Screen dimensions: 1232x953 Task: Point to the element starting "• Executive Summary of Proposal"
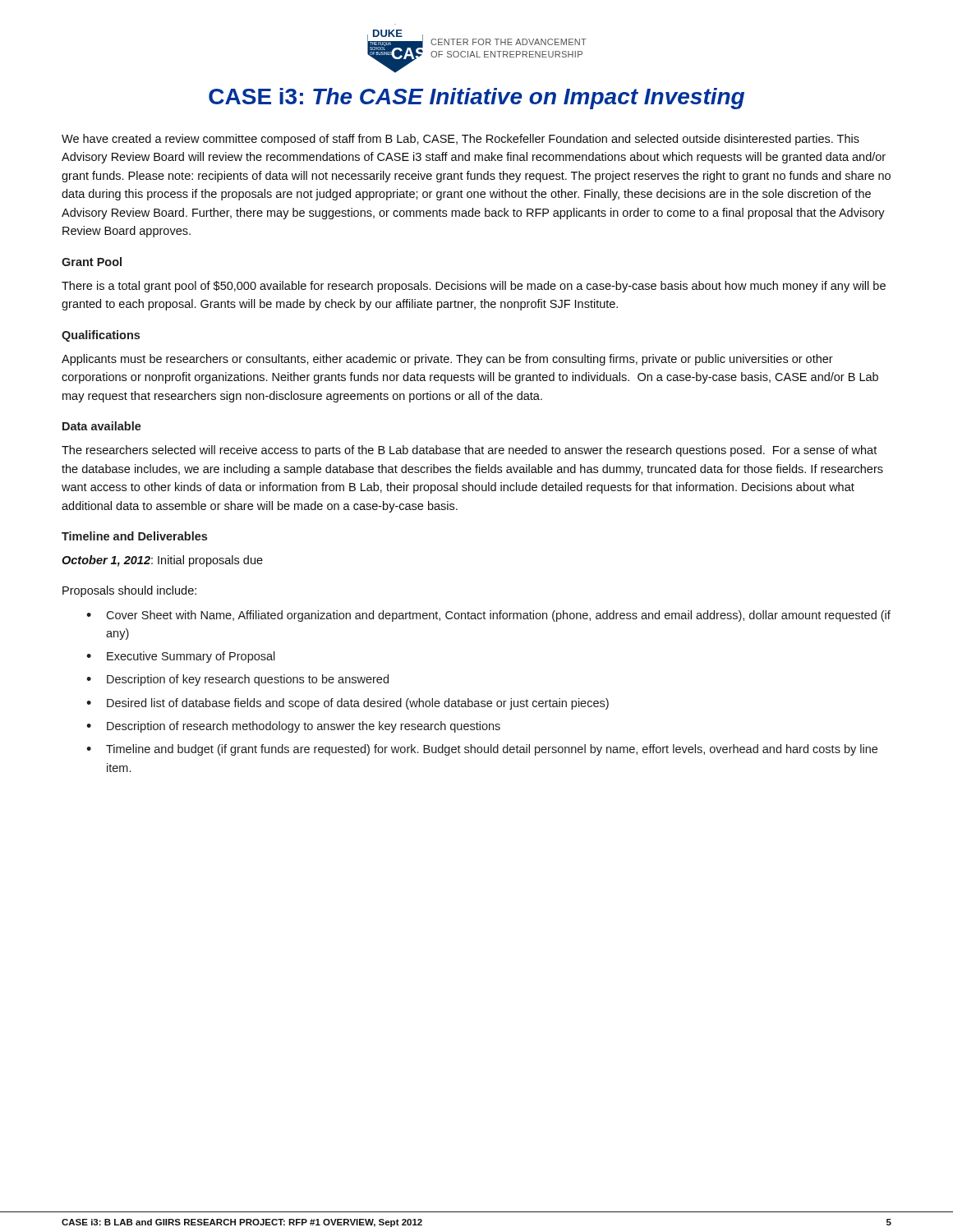coord(181,657)
